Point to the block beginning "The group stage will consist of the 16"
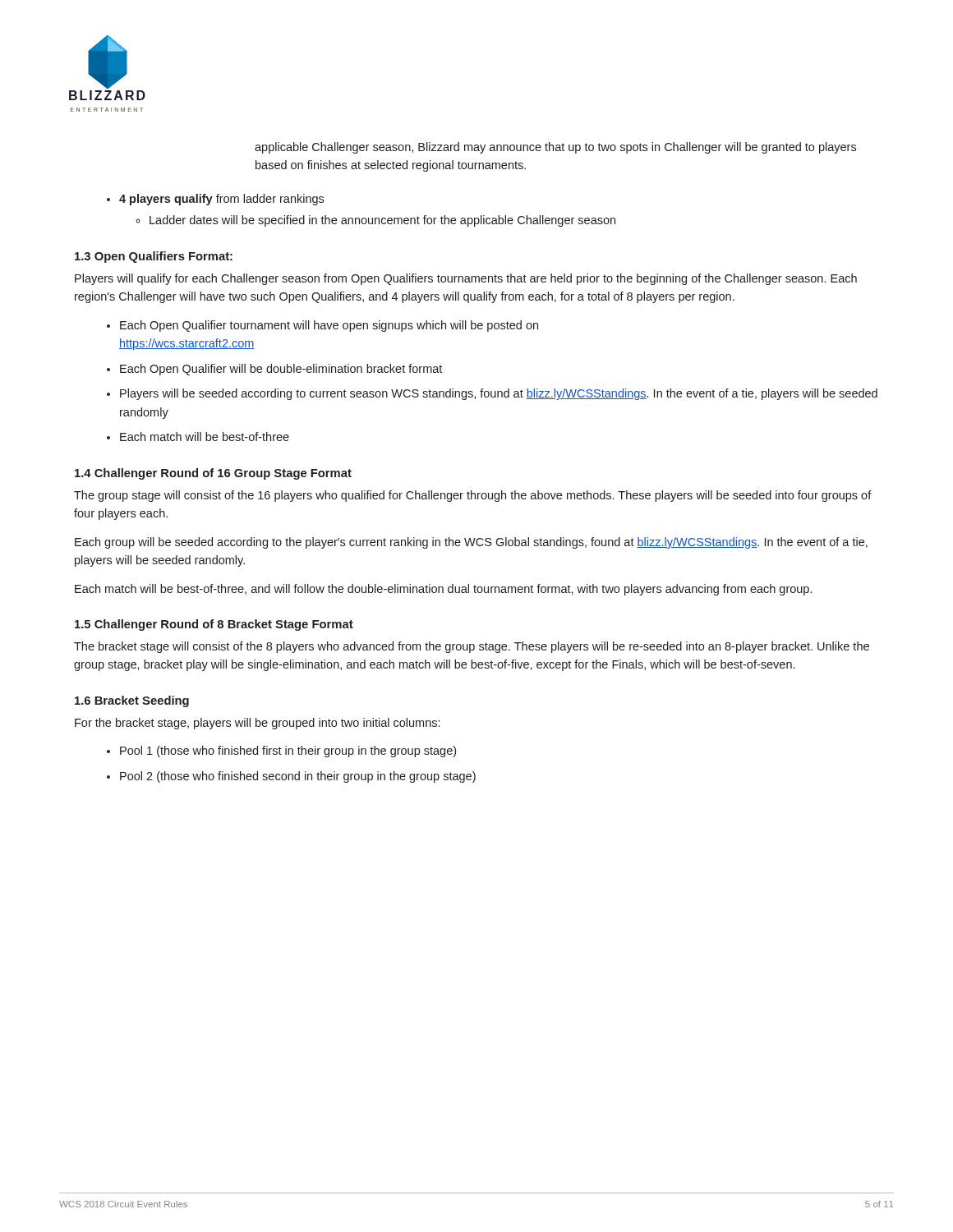The width and height of the screenshot is (953, 1232). tap(472, 504)
